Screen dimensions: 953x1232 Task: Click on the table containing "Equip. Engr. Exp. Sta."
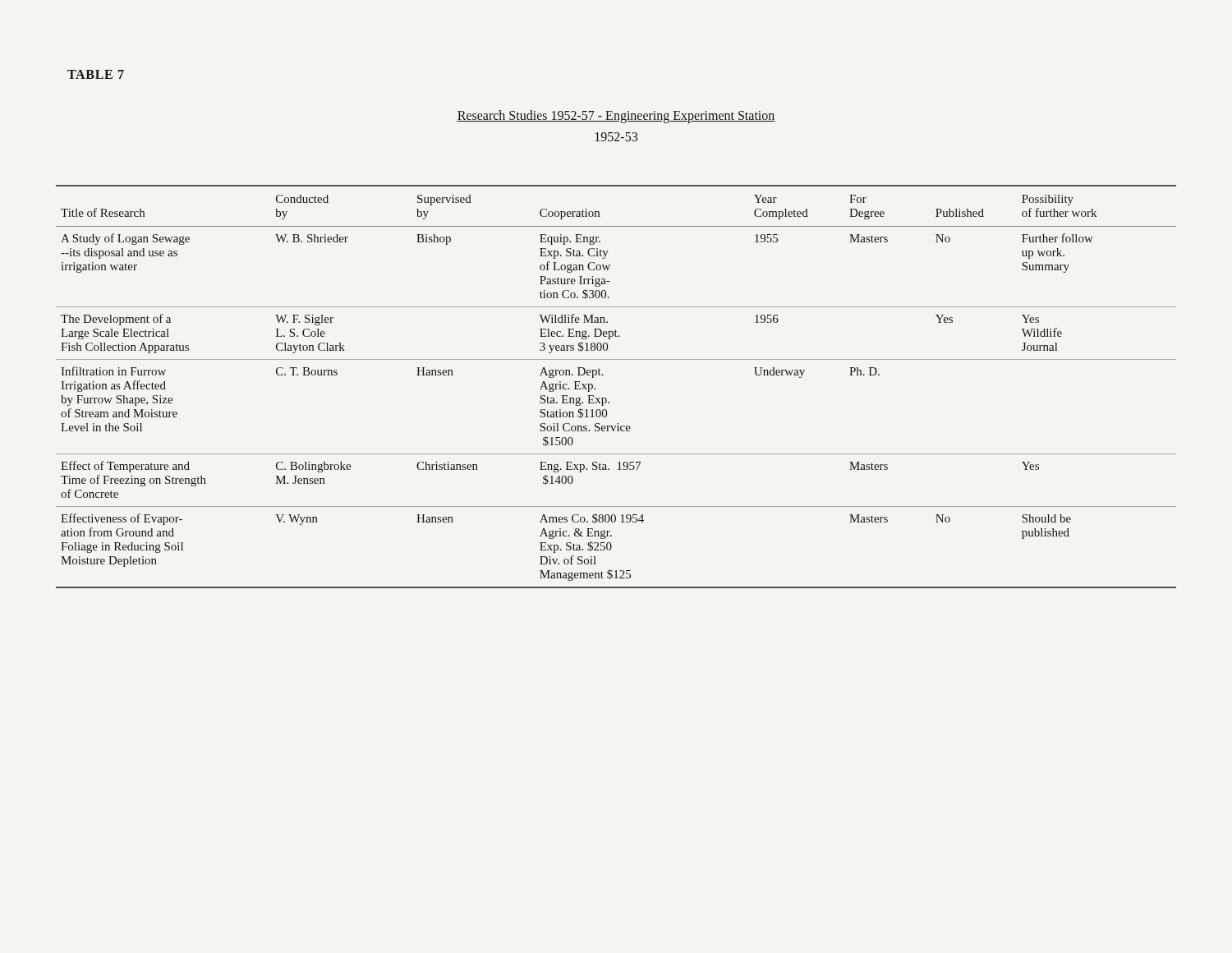point(616,387)
